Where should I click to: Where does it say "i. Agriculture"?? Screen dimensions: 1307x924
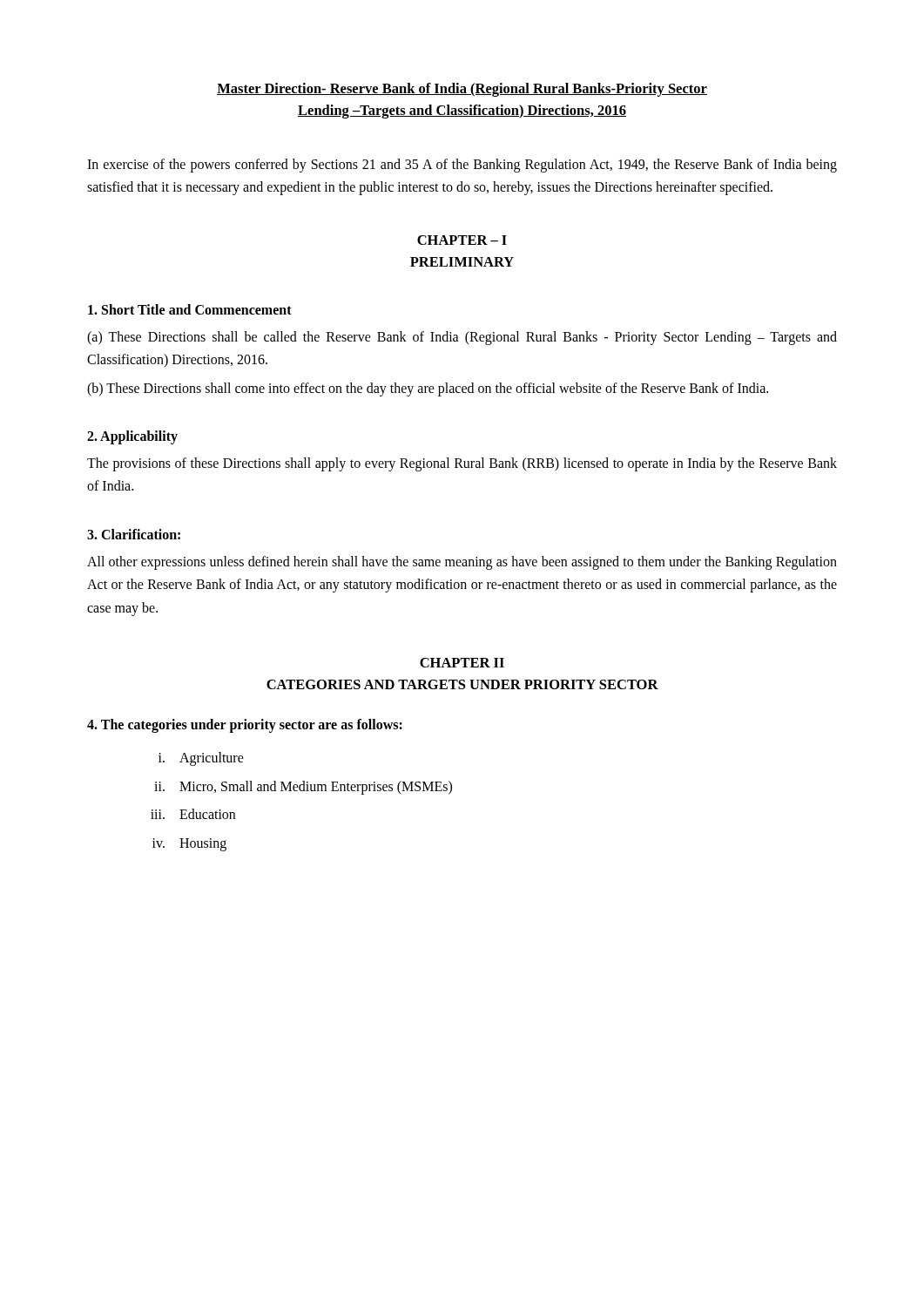pyautogui.click(x=201, y=759)
